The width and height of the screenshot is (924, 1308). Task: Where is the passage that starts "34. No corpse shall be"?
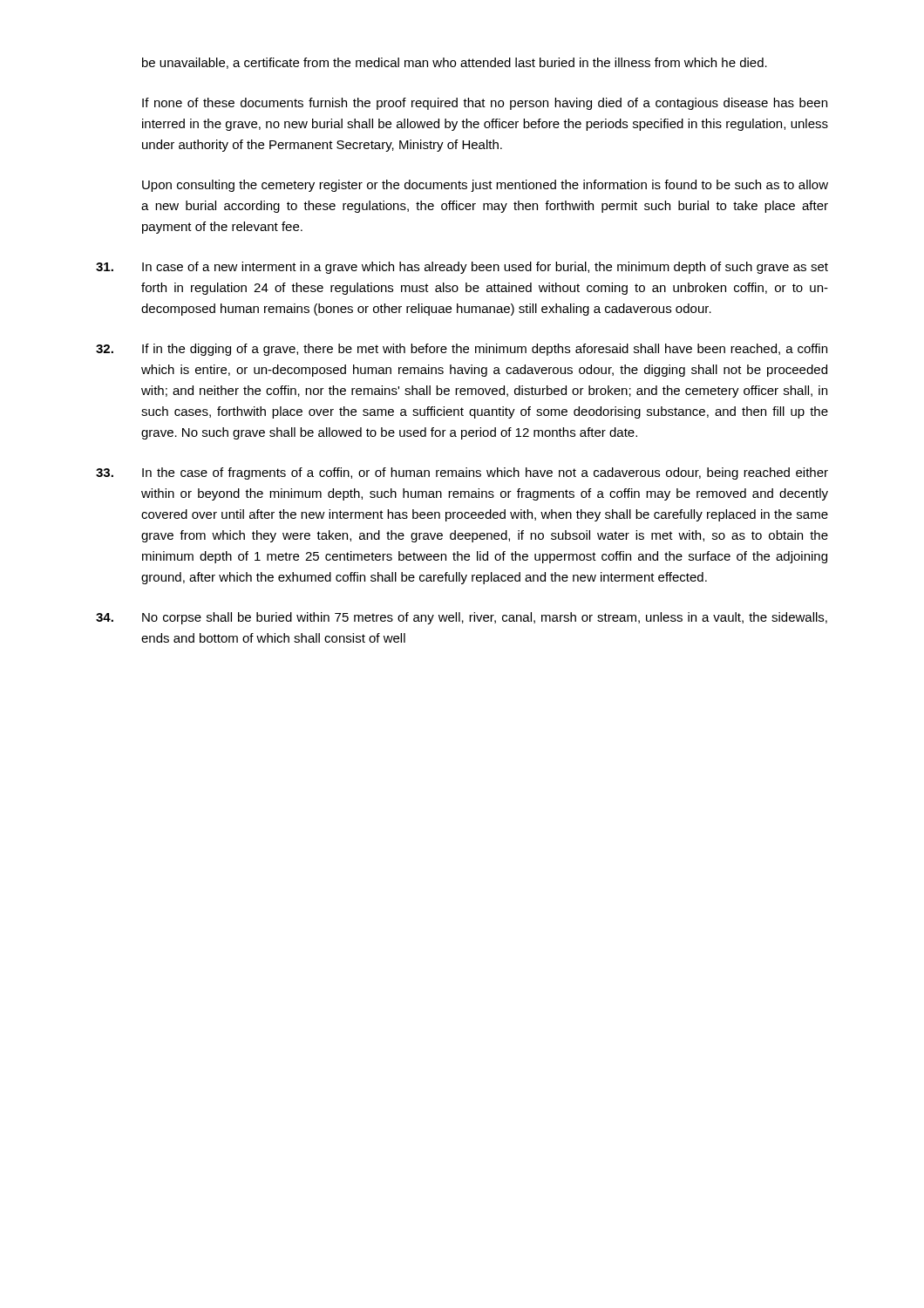coord(462,628)
